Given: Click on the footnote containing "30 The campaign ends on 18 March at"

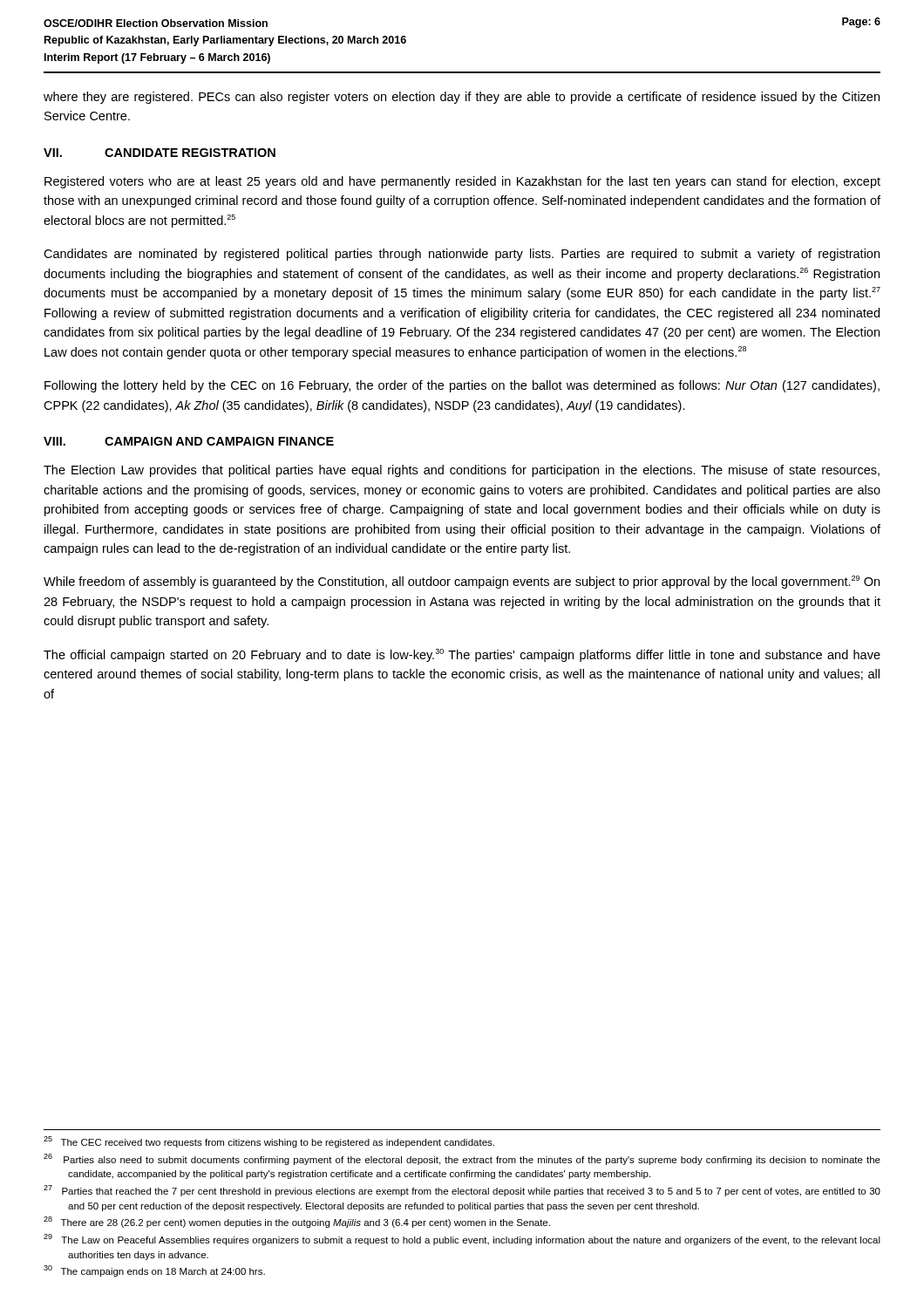Looking at the screenshot, I should pyautogui.click(x=155, y=1271).
